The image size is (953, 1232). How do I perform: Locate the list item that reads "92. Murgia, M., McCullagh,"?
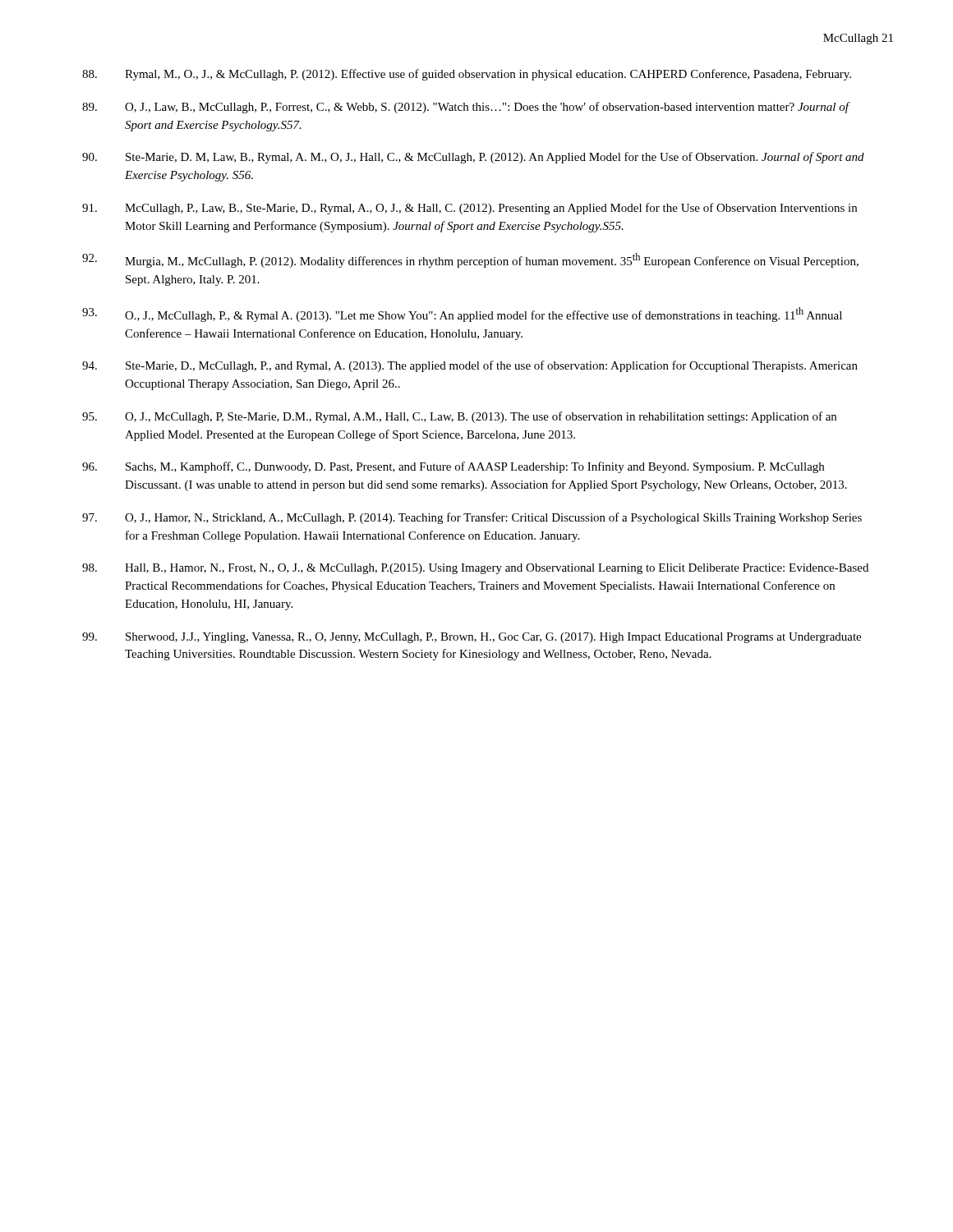click(x=476, y=269)
